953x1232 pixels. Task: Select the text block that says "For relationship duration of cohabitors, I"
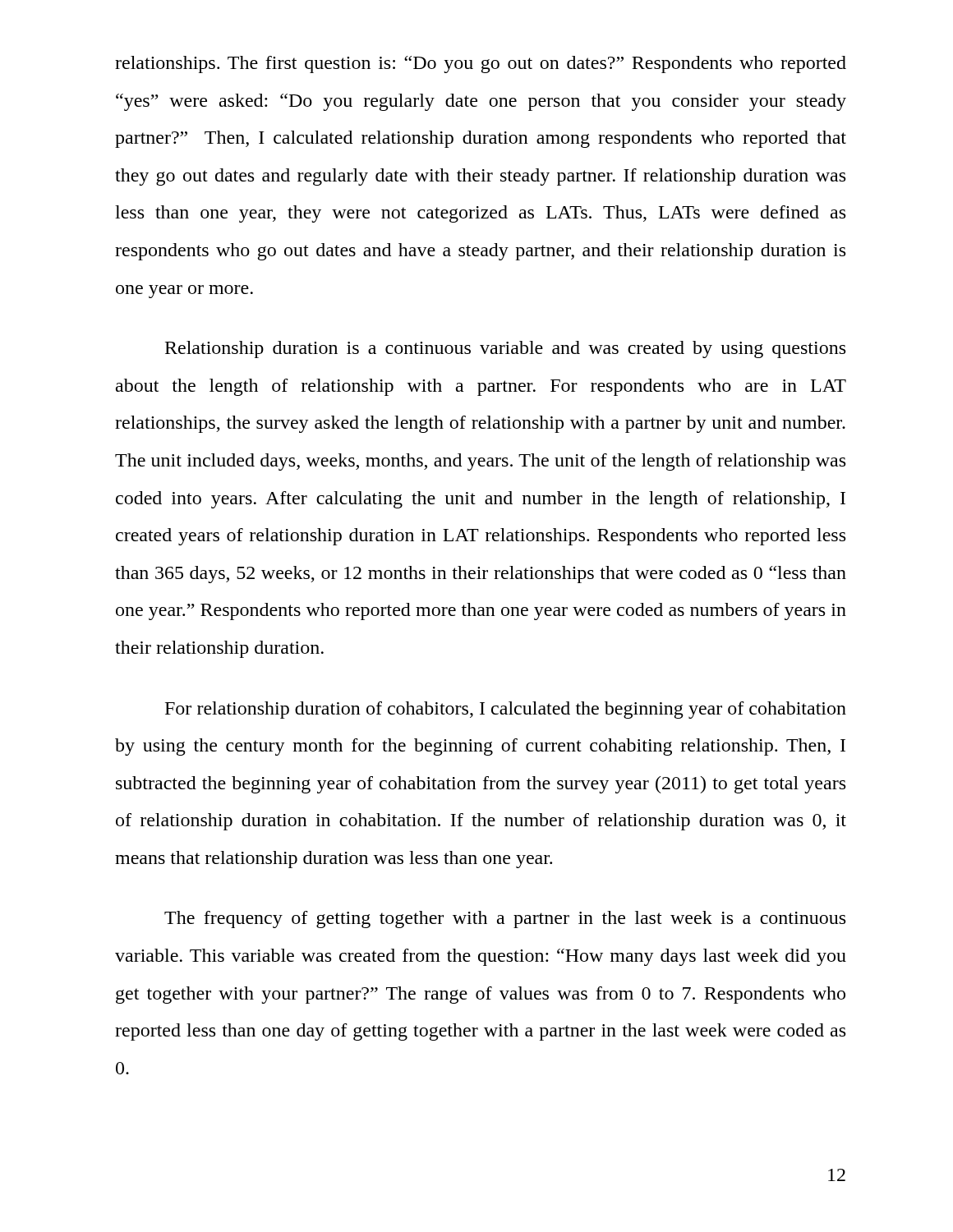(481, 783)
